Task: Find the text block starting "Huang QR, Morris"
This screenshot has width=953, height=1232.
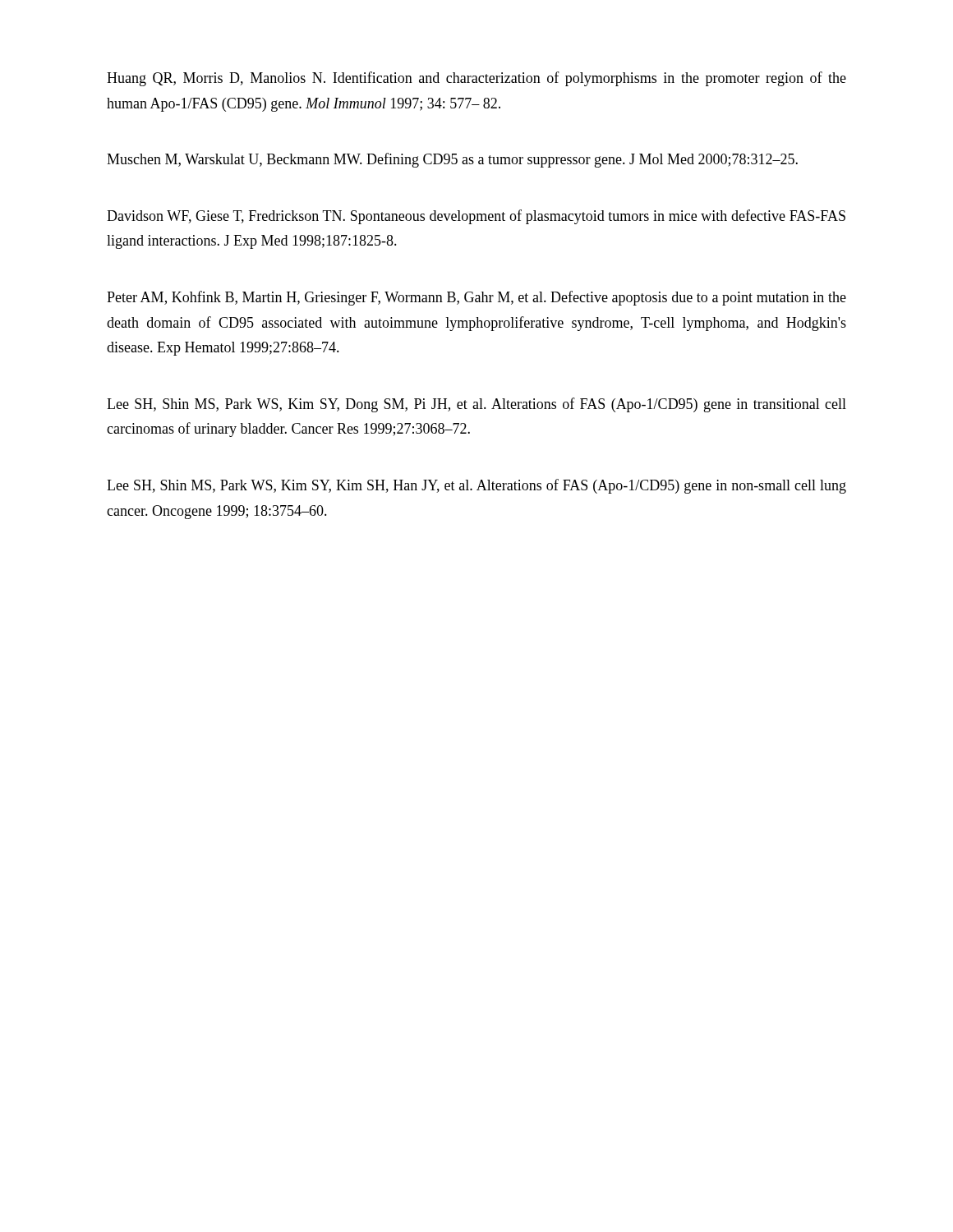Action: [x=476, y=91]
